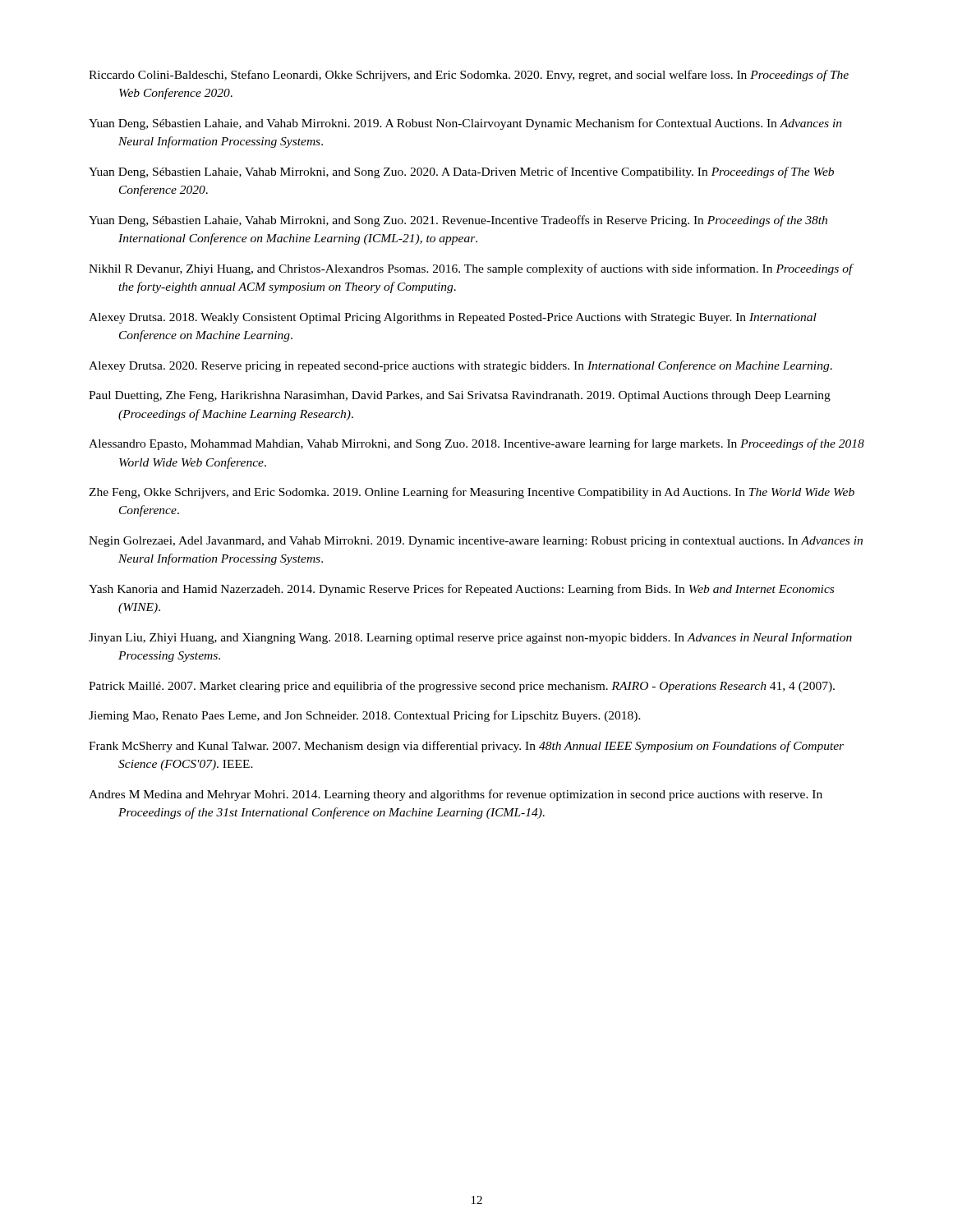Click the passage that begins "Zhe Feng, Okke Schrijvers, and"
The width and height of the screenshot is (953, 1232).
click(x=472, y=501)
